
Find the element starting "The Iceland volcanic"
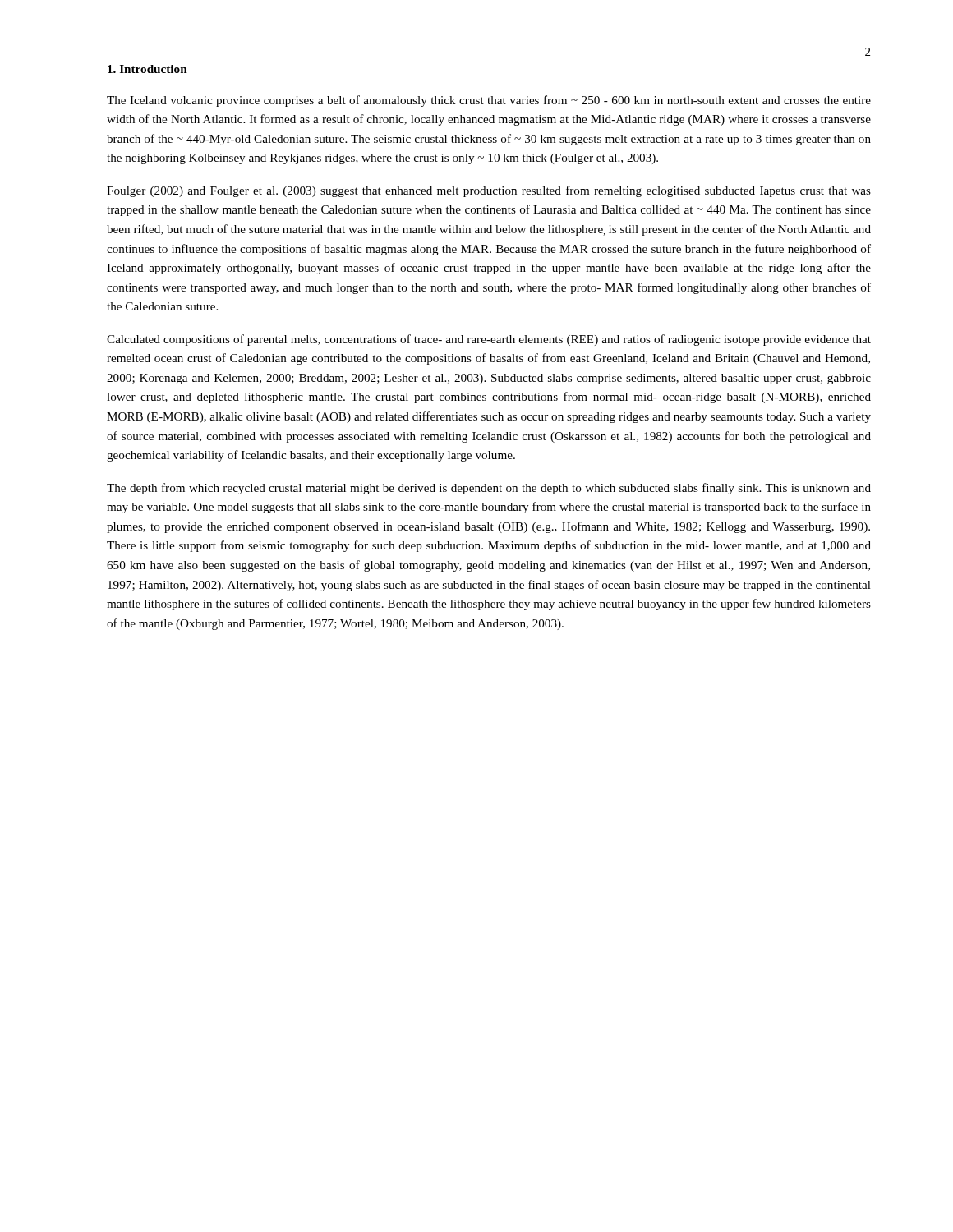489,128
